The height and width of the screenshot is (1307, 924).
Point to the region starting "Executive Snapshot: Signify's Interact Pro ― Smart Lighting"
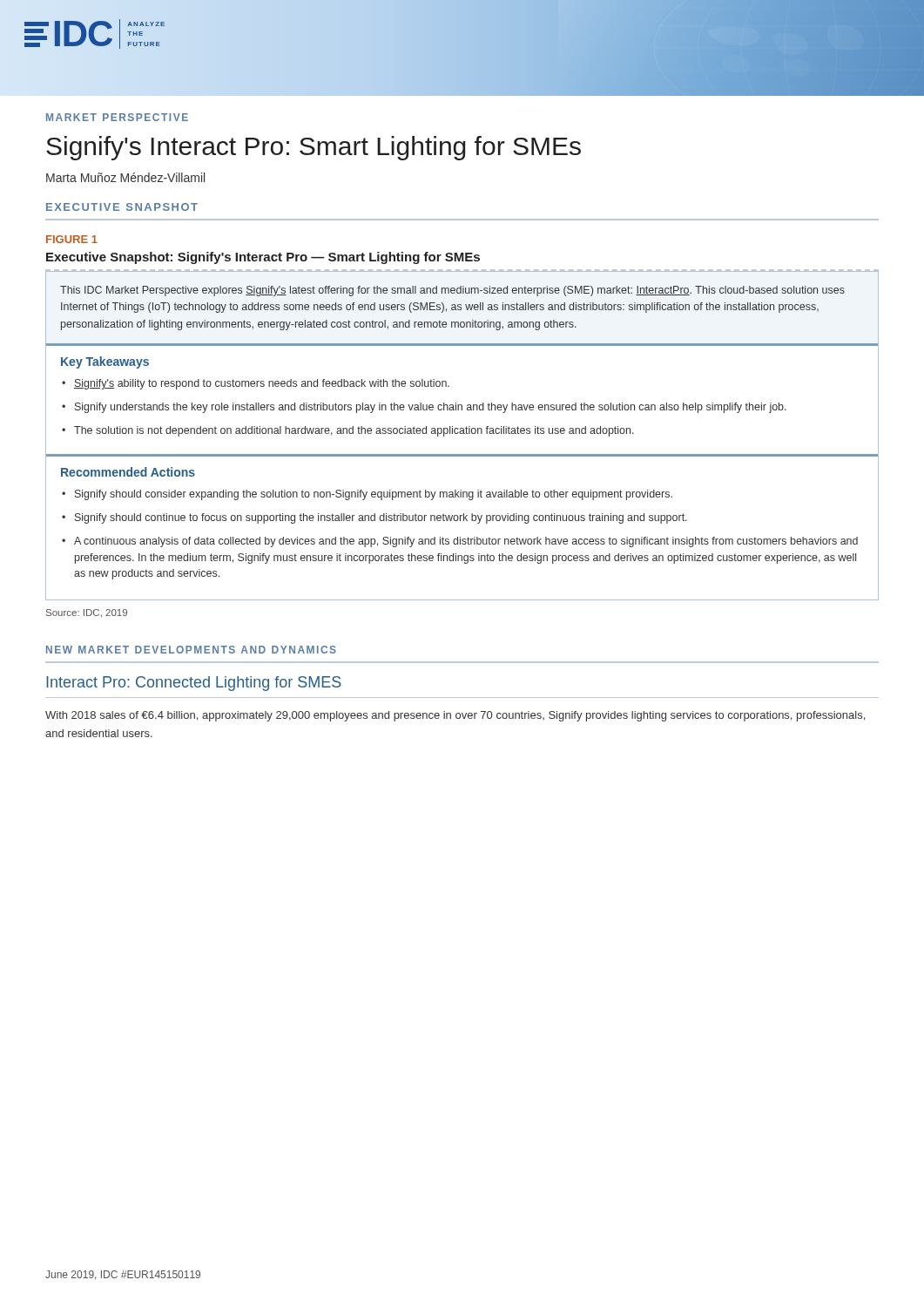coord(462,260)
